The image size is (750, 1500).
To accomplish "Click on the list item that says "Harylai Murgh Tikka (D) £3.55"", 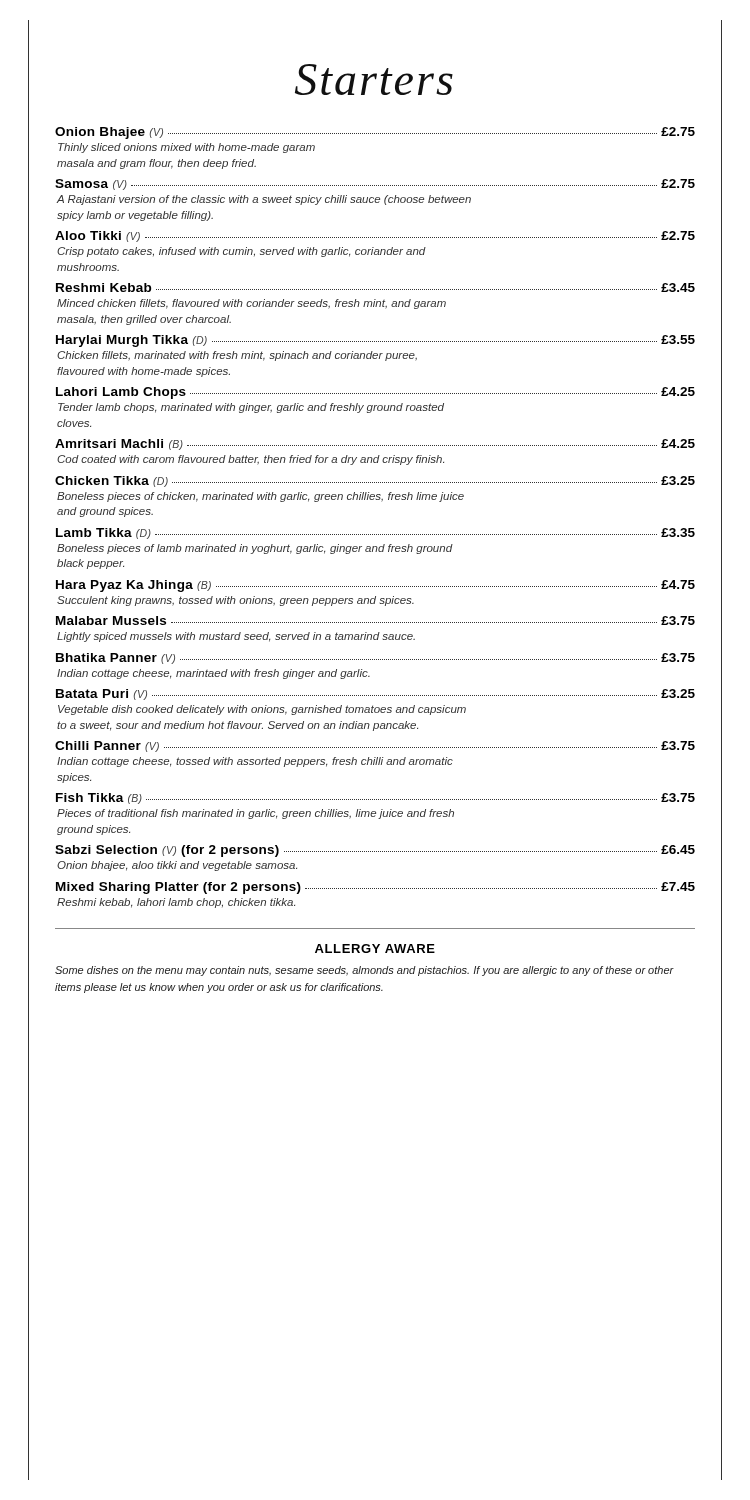I will coord(375,356).
